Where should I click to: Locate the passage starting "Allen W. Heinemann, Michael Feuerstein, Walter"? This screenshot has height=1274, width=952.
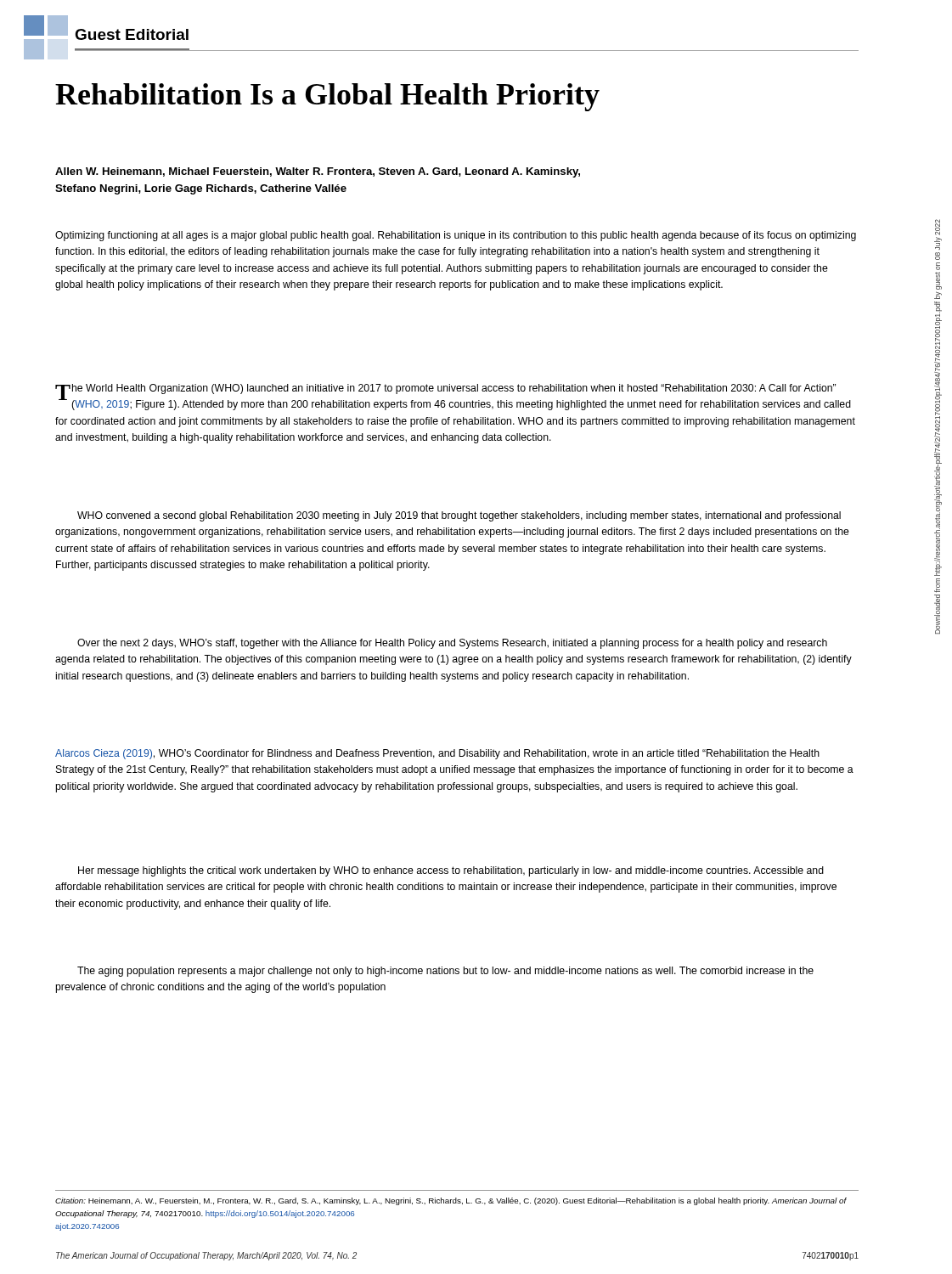point(457,180)
